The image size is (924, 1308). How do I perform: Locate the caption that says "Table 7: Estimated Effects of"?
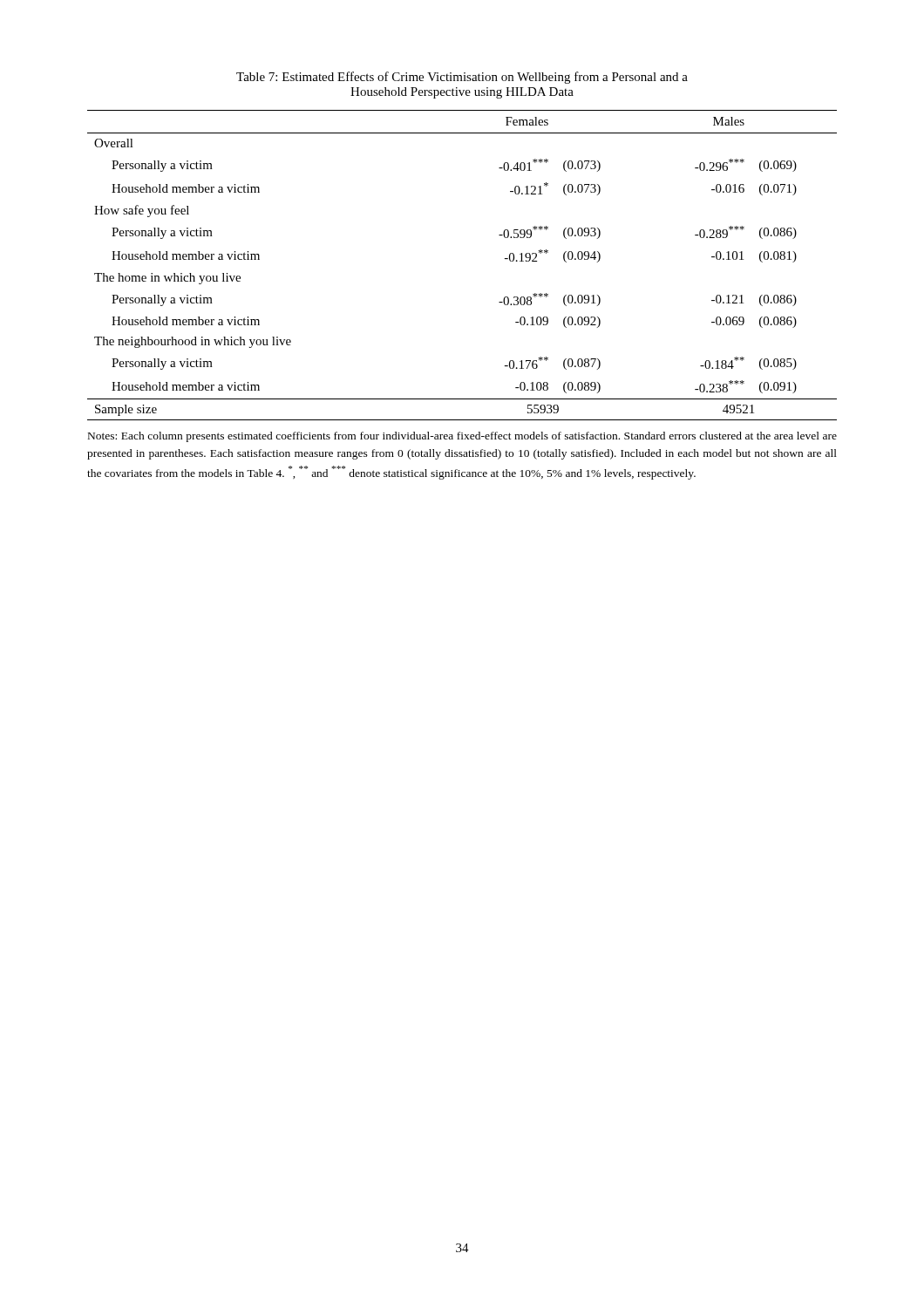pyautogui.click(x=462, y=84)
